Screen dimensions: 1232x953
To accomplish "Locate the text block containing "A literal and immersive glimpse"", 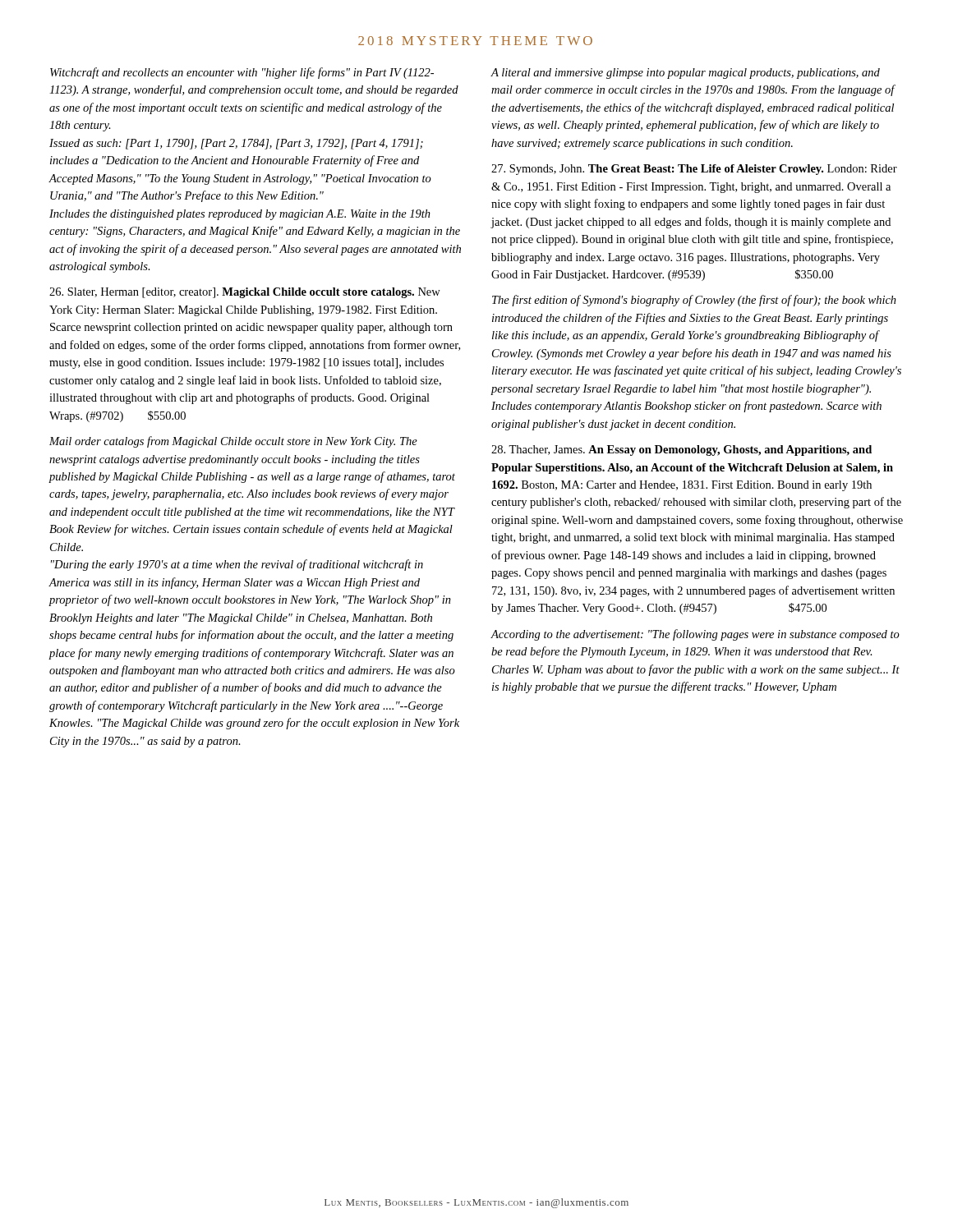I will tap(693, 107).
